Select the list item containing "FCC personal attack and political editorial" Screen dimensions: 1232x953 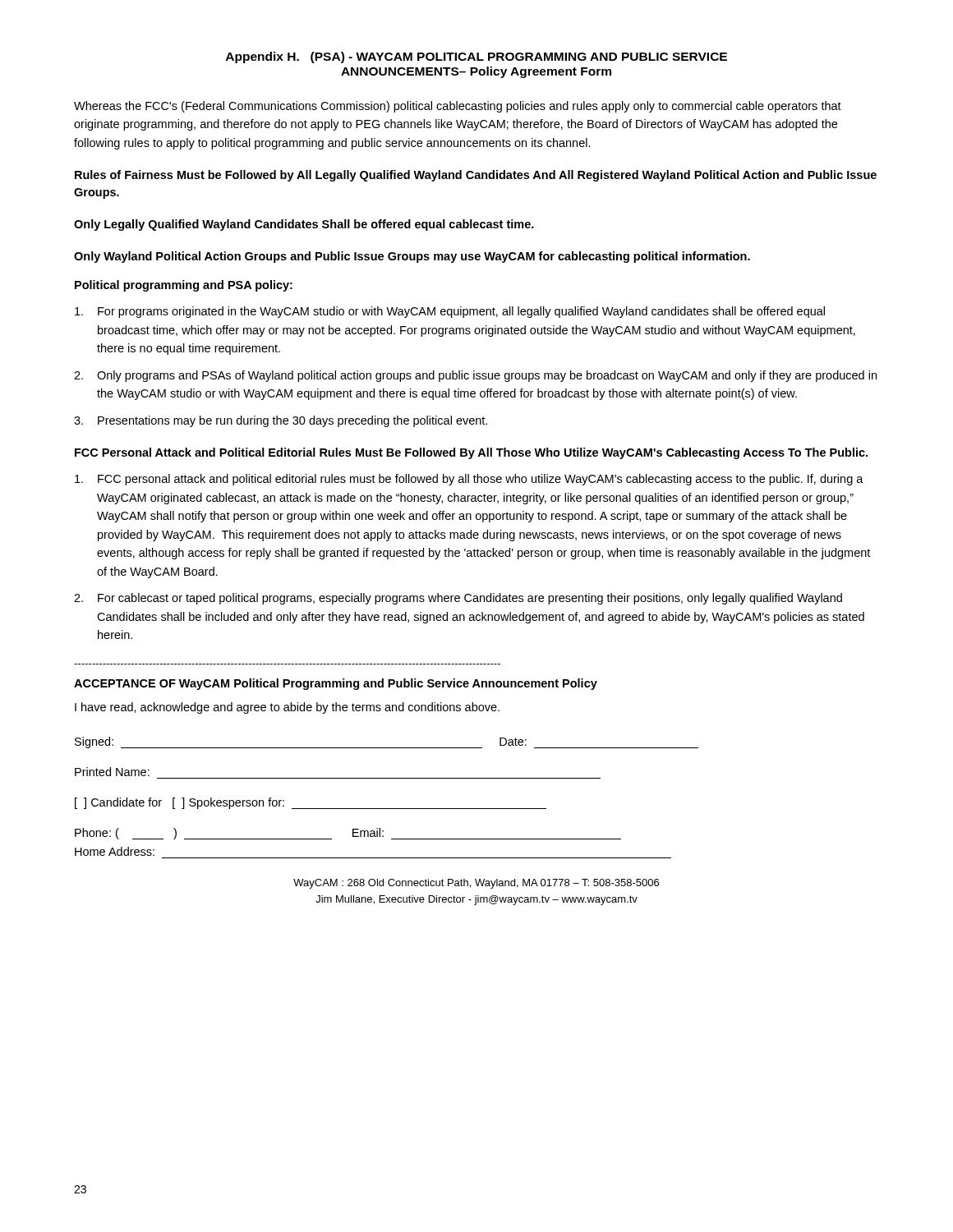click(x=476, y=525)
